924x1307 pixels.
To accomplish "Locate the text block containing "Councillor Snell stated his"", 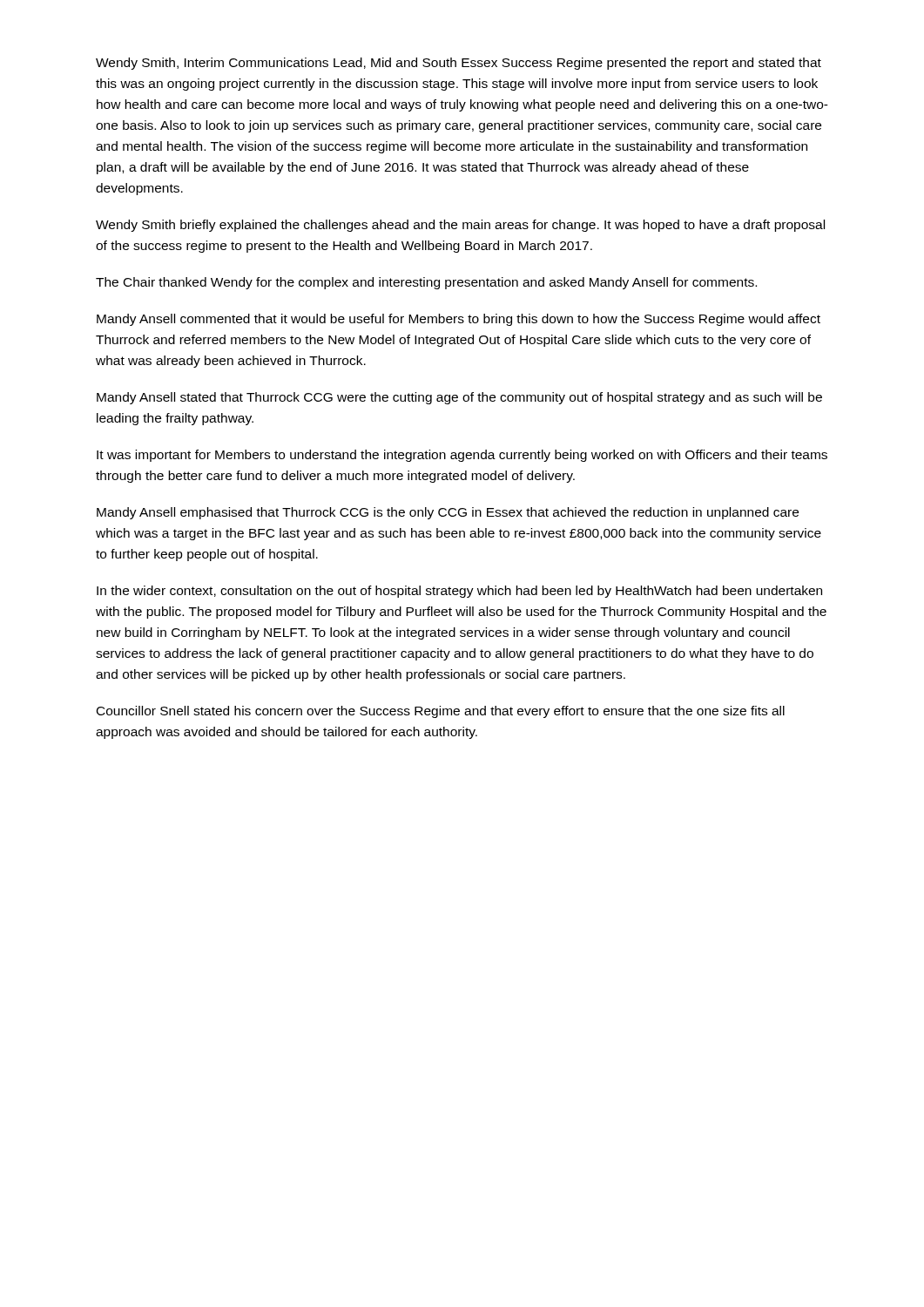I will click(x=440, y=721).
